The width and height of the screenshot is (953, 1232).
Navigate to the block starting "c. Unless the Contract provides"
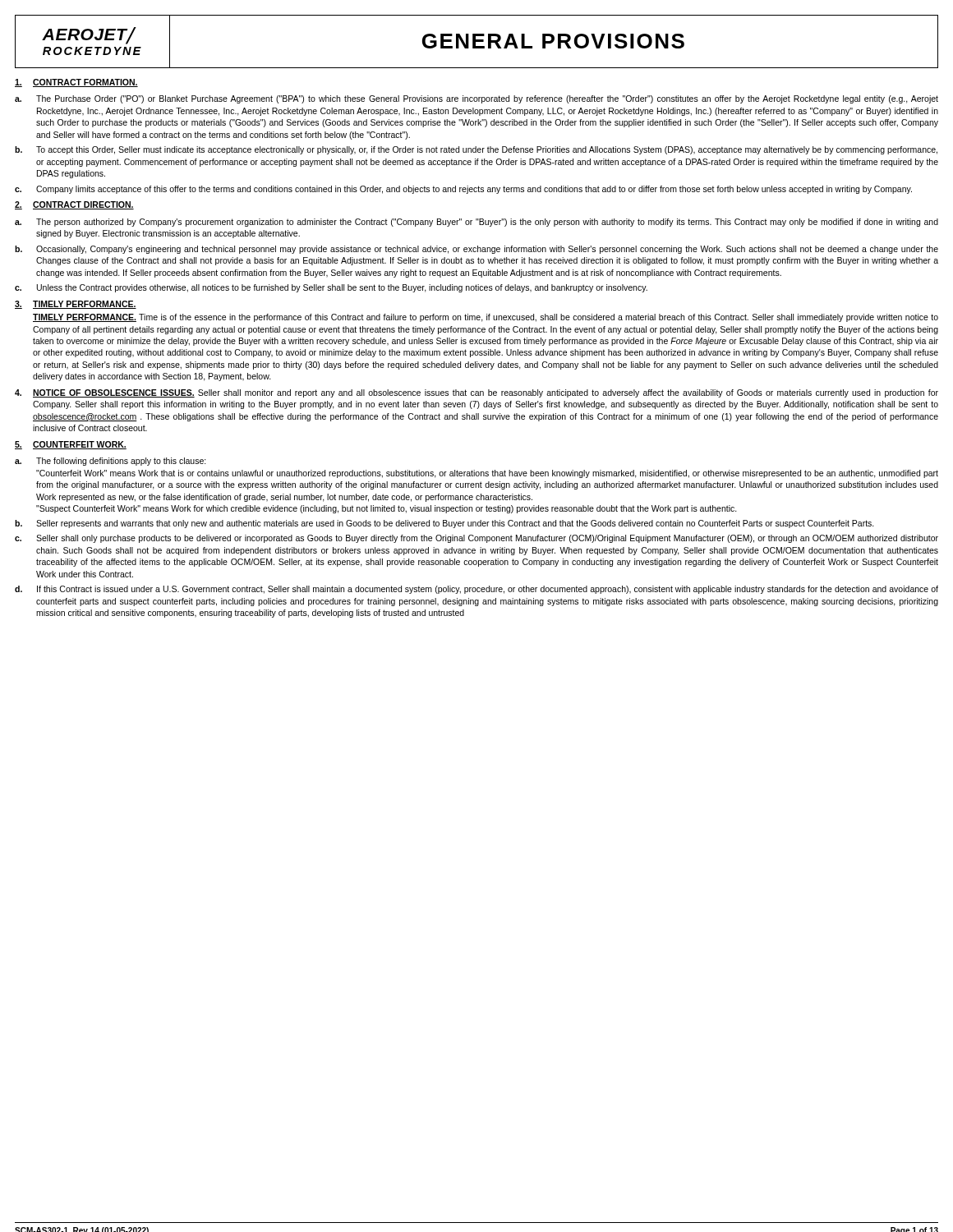pos(476,288)
